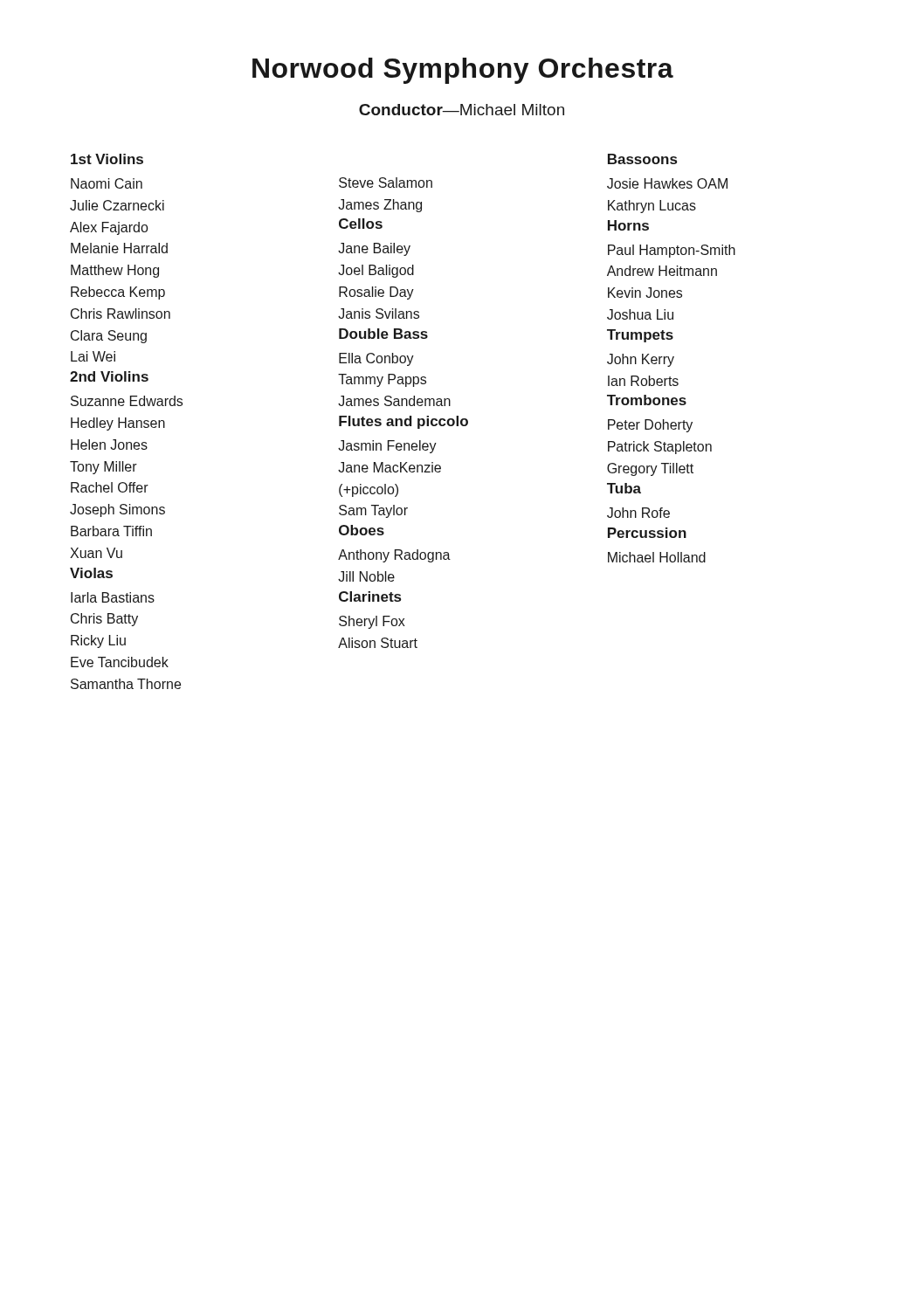Image resolution: width=924 pixels, height=1310 pixels.
Task: Click on the text block starting "Jasmin Feneley"
Action: (x=387, y=447)
